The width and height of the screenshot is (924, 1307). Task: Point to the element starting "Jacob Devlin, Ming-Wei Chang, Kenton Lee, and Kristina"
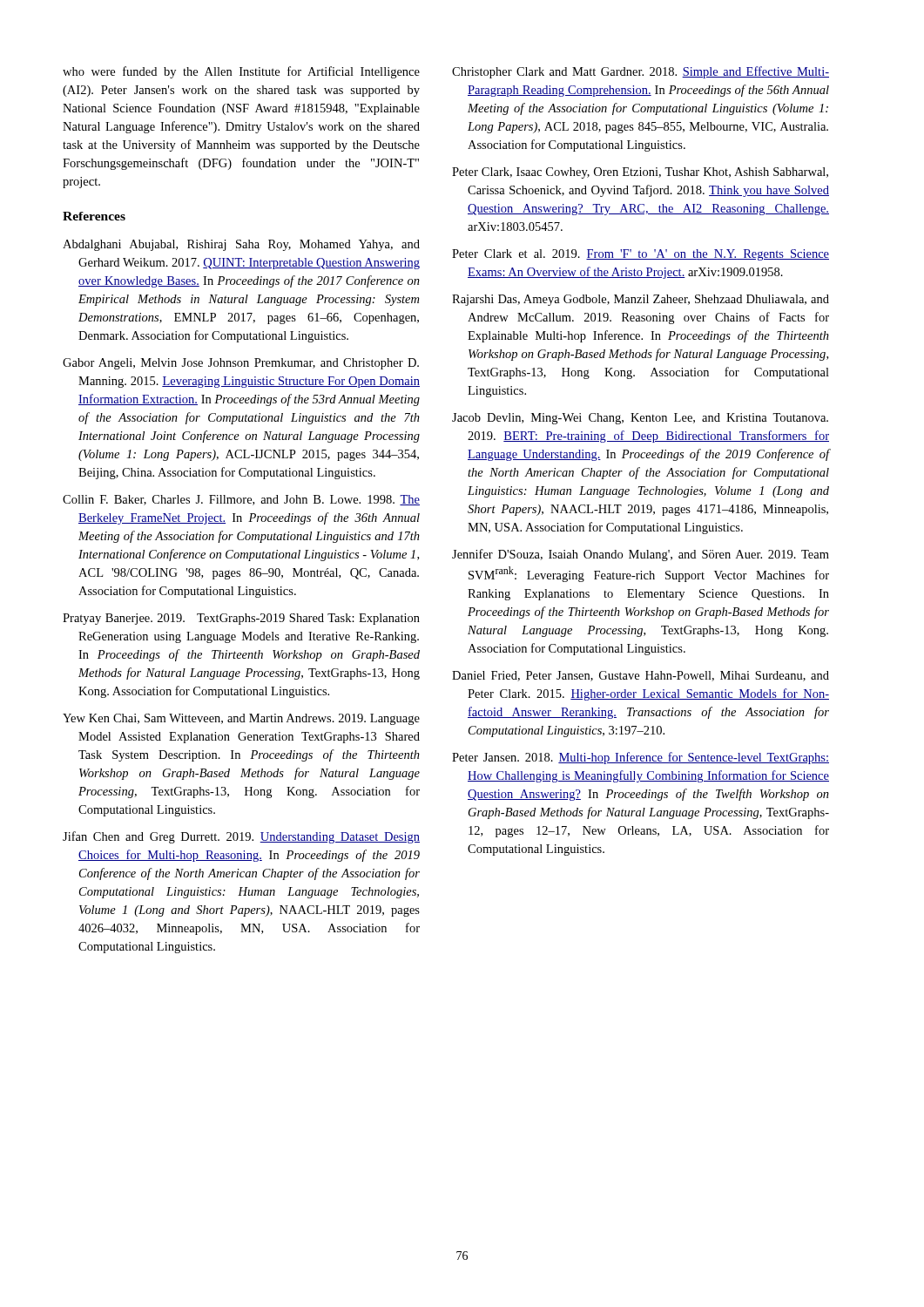641,473
